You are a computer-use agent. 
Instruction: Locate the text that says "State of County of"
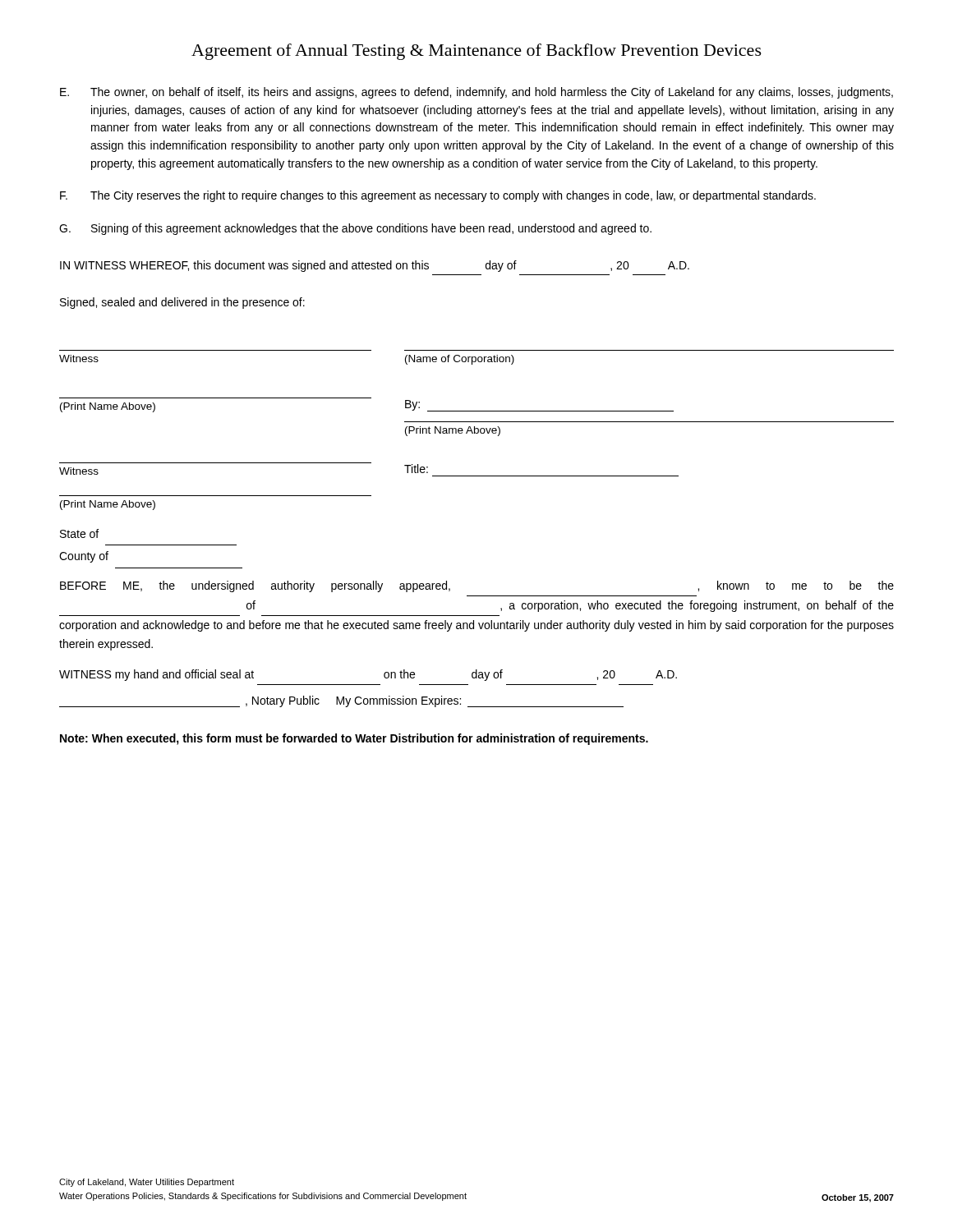[x=151, y=546]
